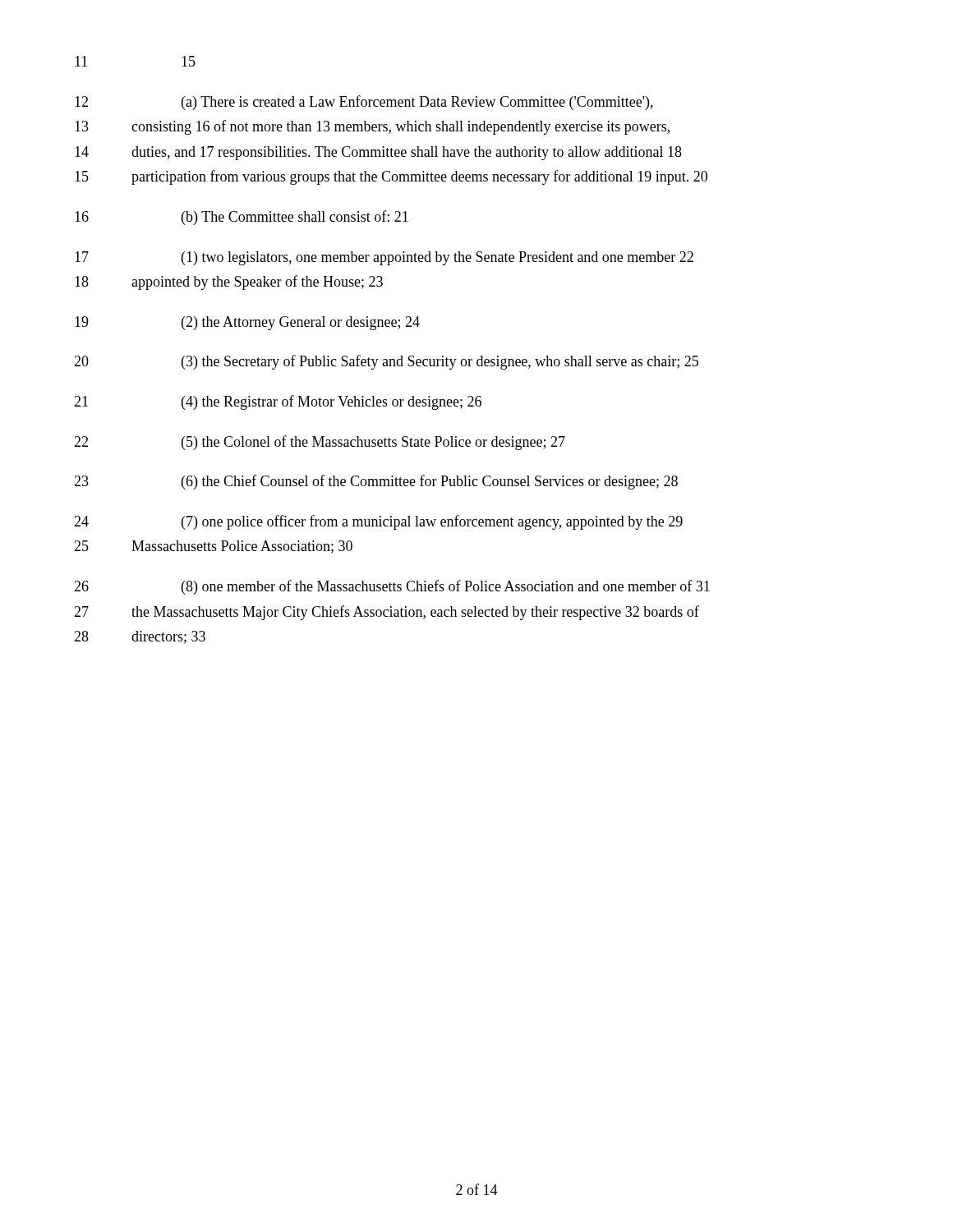Screen dimensions: 1232x953
Task: Find the list item with the text "18 appointed by"
Action: pos(229,283)
